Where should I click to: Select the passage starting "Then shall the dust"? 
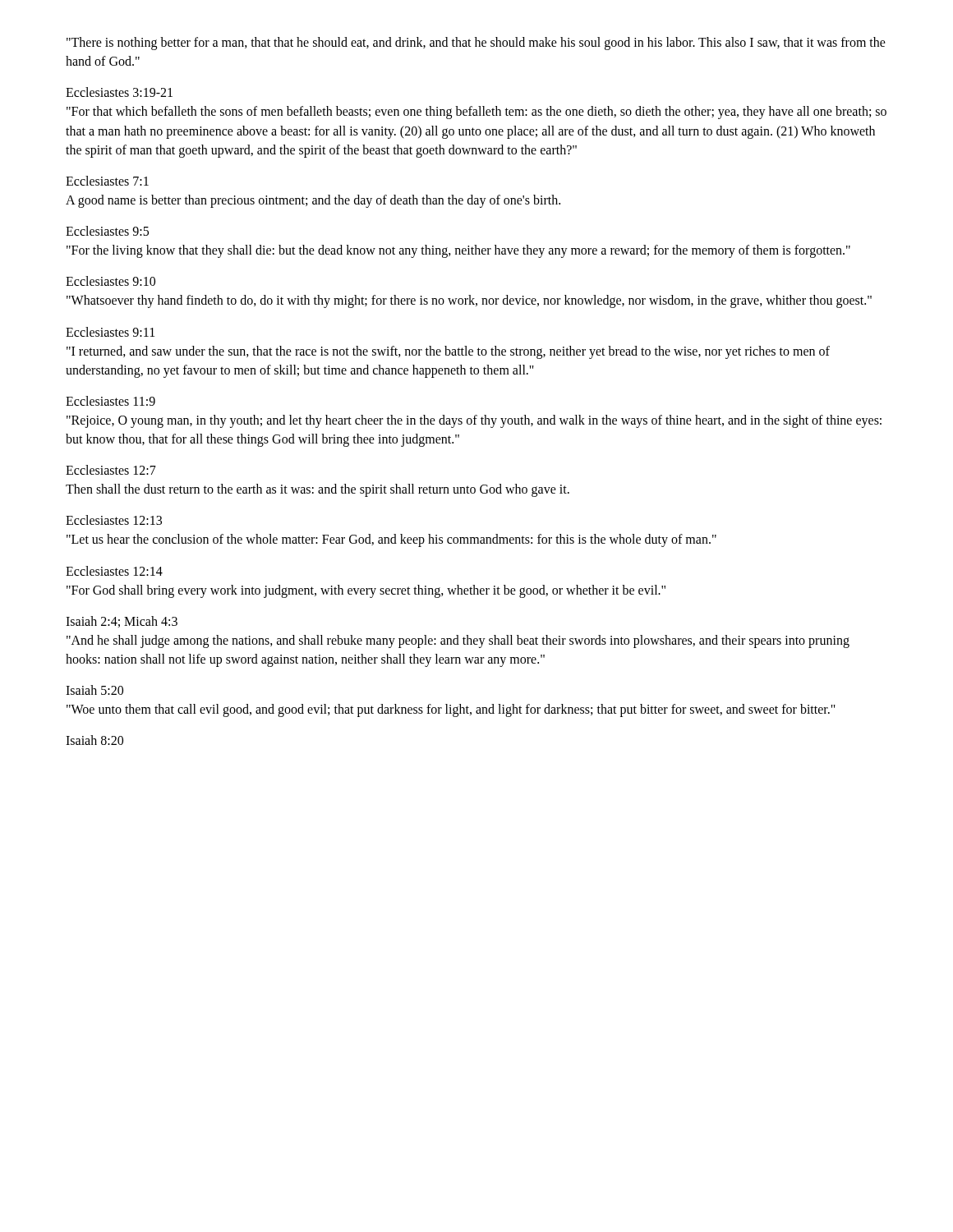[x=476, y=489]
